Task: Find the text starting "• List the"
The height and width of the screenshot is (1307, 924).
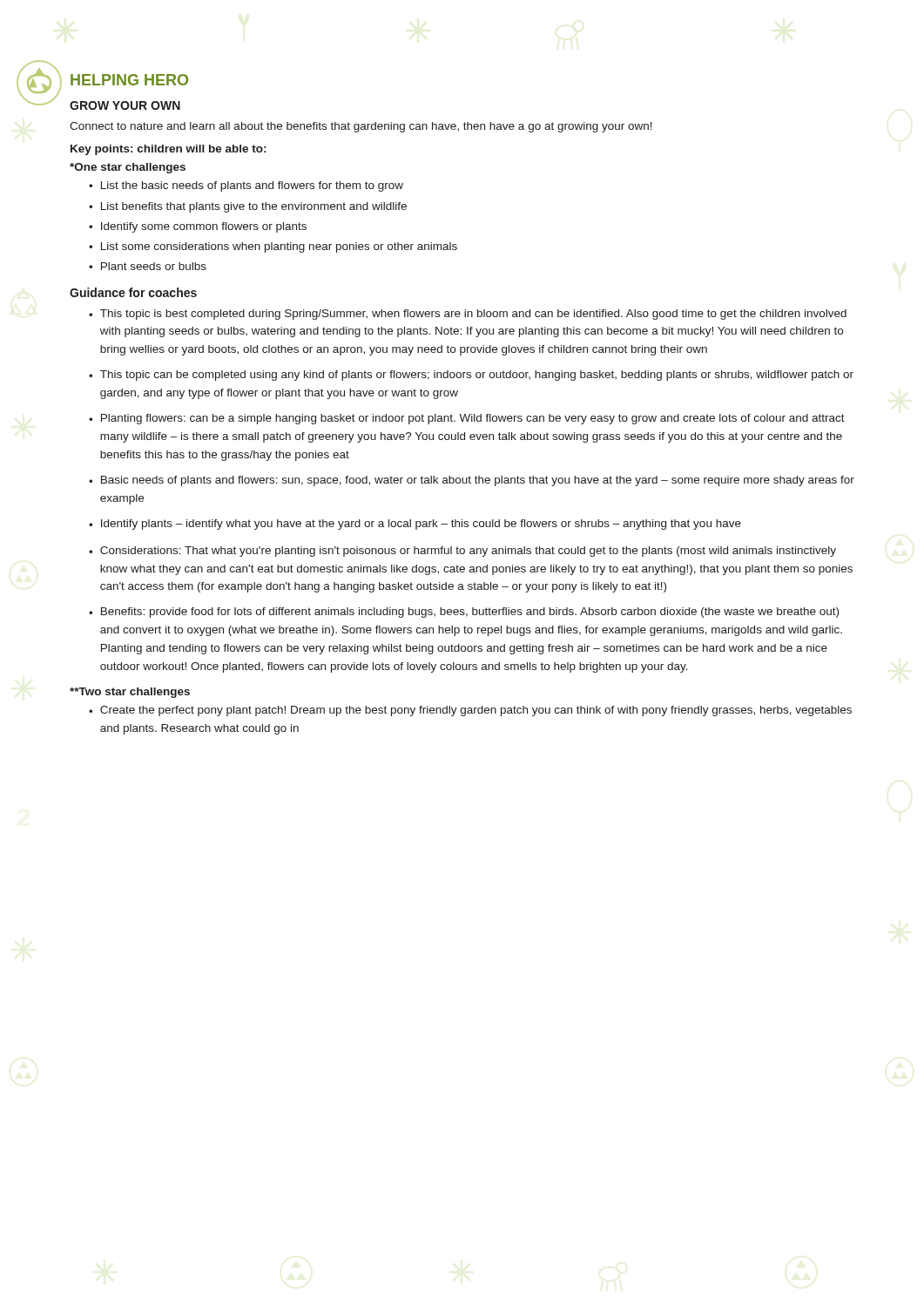Action: point(246,186)
